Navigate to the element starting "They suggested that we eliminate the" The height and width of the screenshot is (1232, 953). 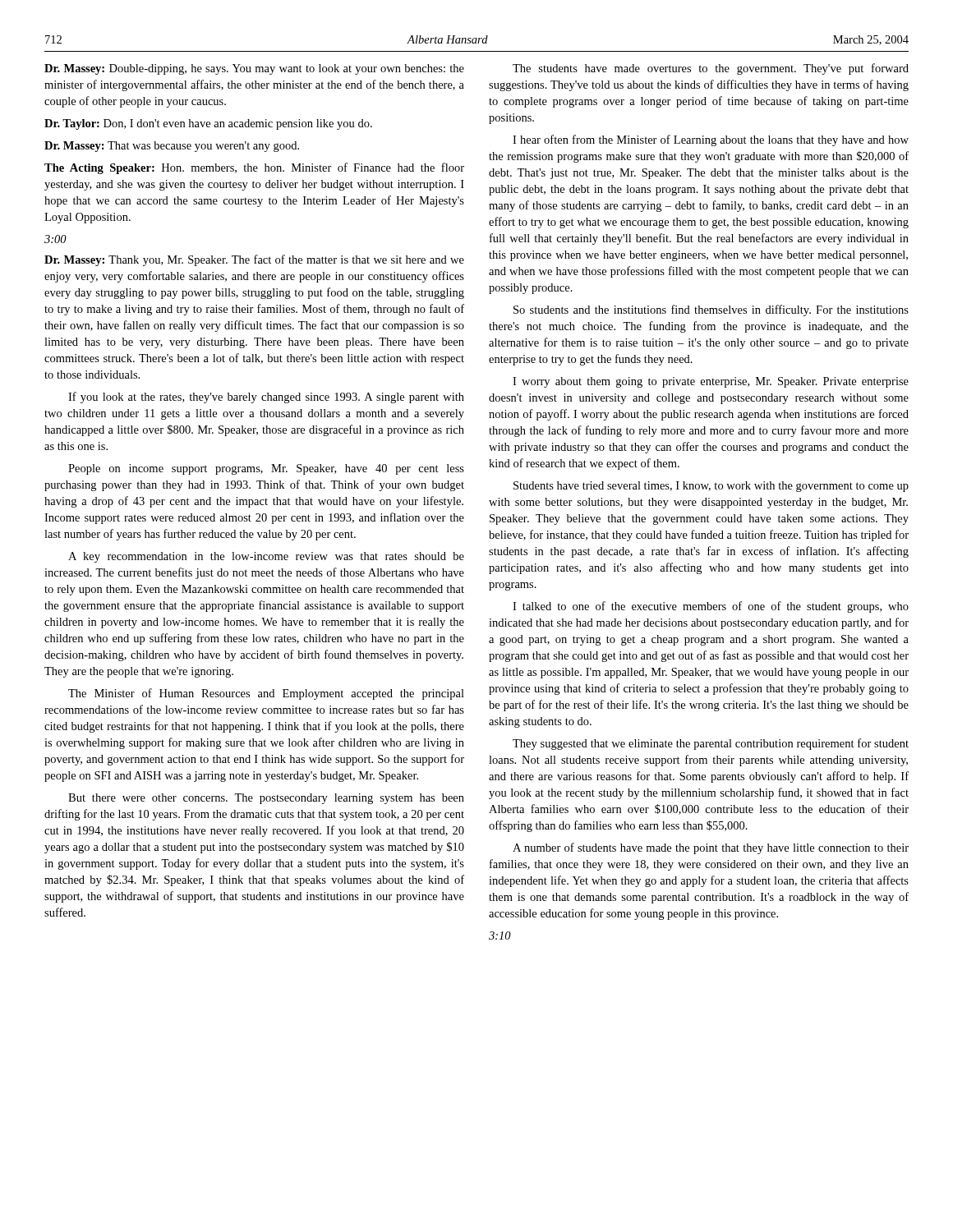pyautogui.click(x=699, y=784)
